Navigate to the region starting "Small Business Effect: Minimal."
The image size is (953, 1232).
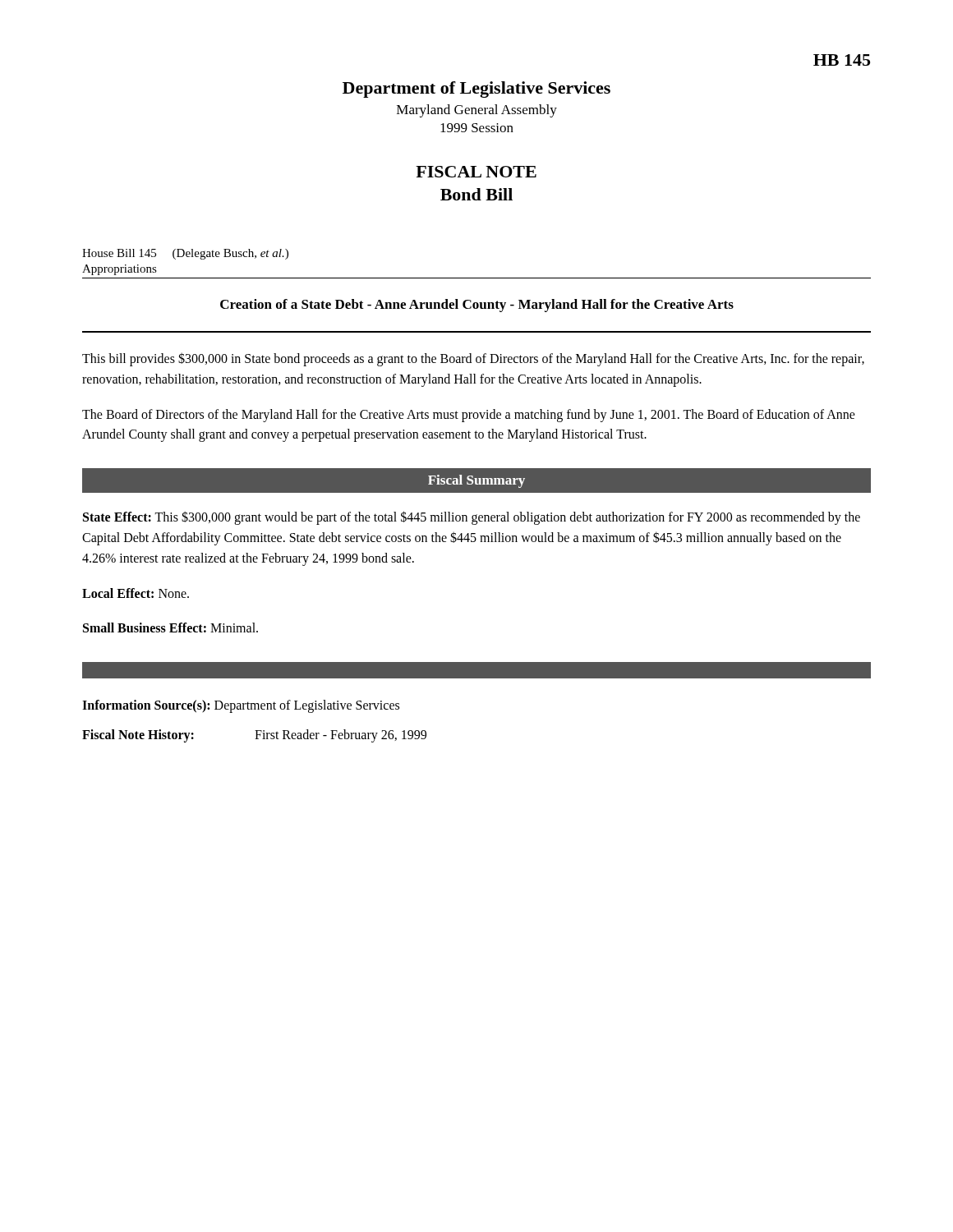click(x=170, y=628)
